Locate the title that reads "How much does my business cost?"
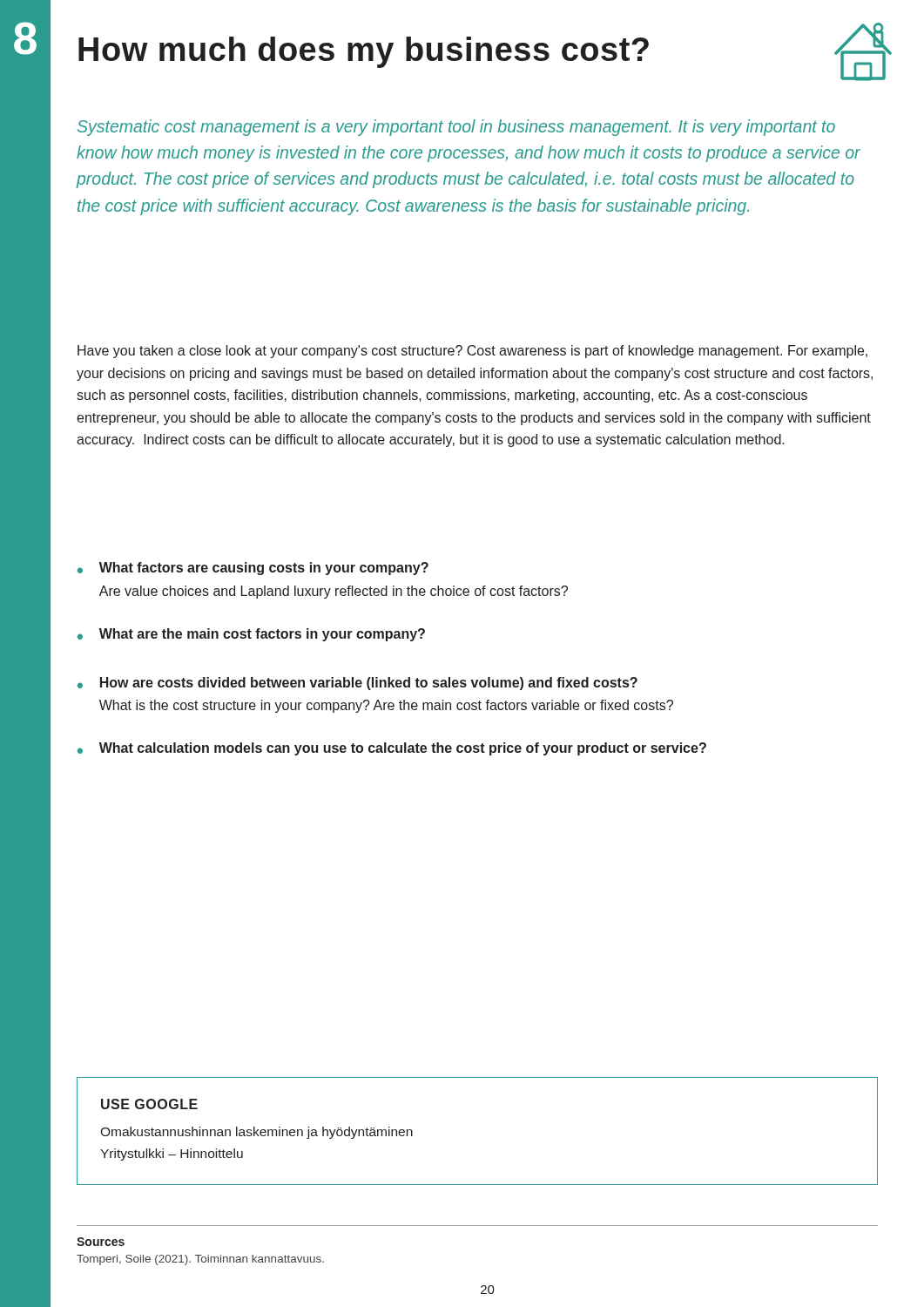Viewport: 924px width, 1307px height. pos(487,51)
